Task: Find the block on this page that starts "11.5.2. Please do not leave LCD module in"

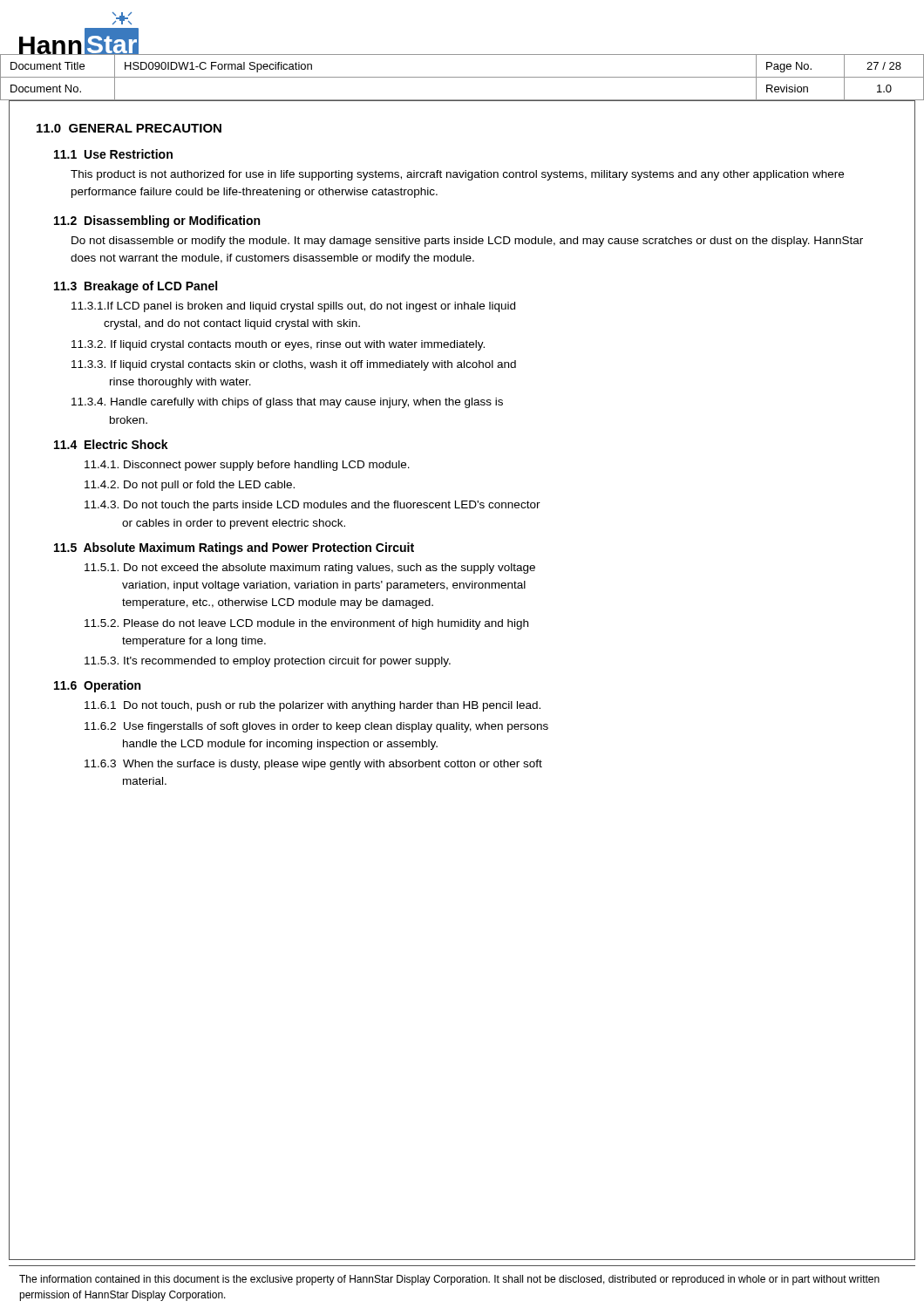Action: point(486,633)
